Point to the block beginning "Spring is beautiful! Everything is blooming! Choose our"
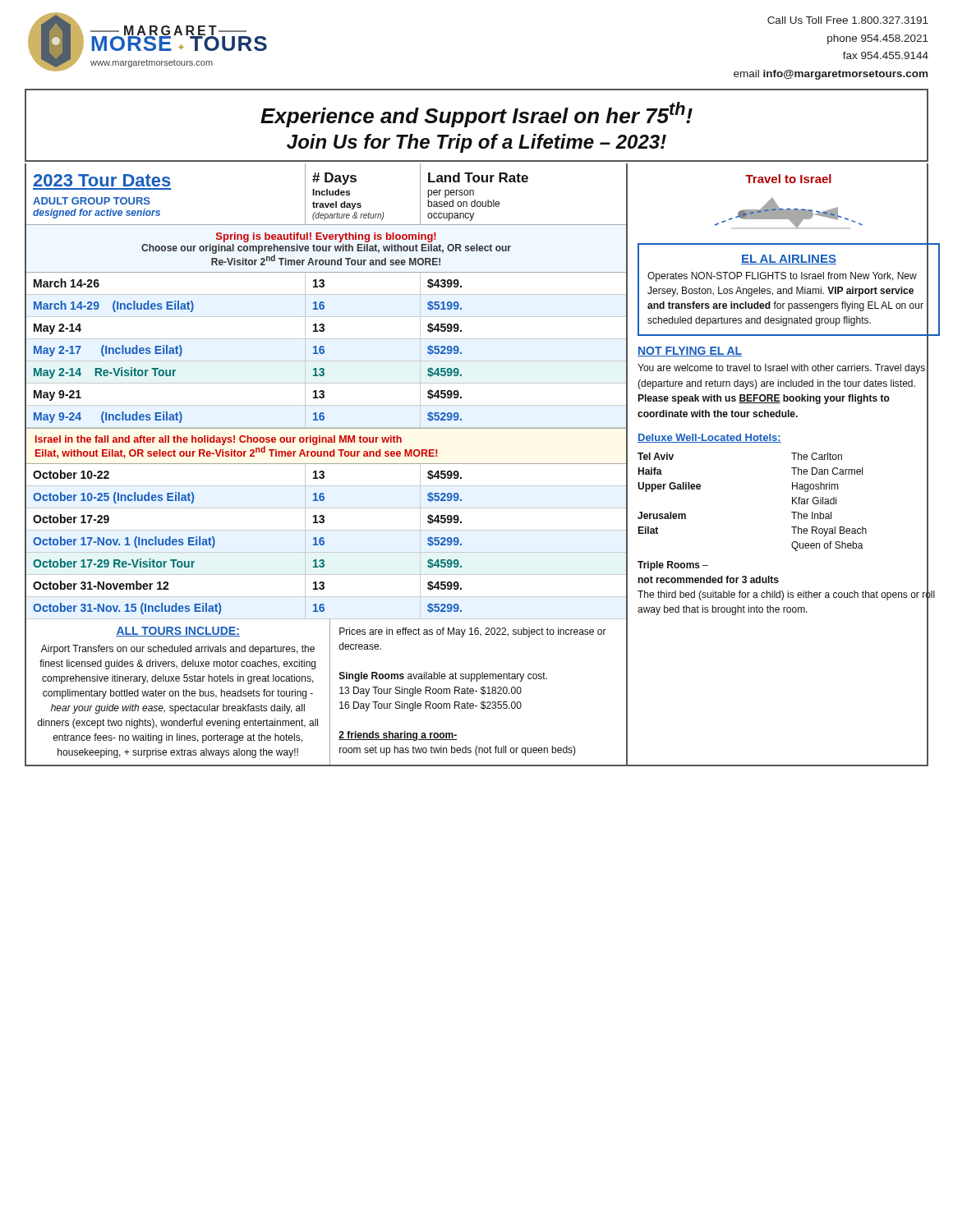 tap(326, 249)
